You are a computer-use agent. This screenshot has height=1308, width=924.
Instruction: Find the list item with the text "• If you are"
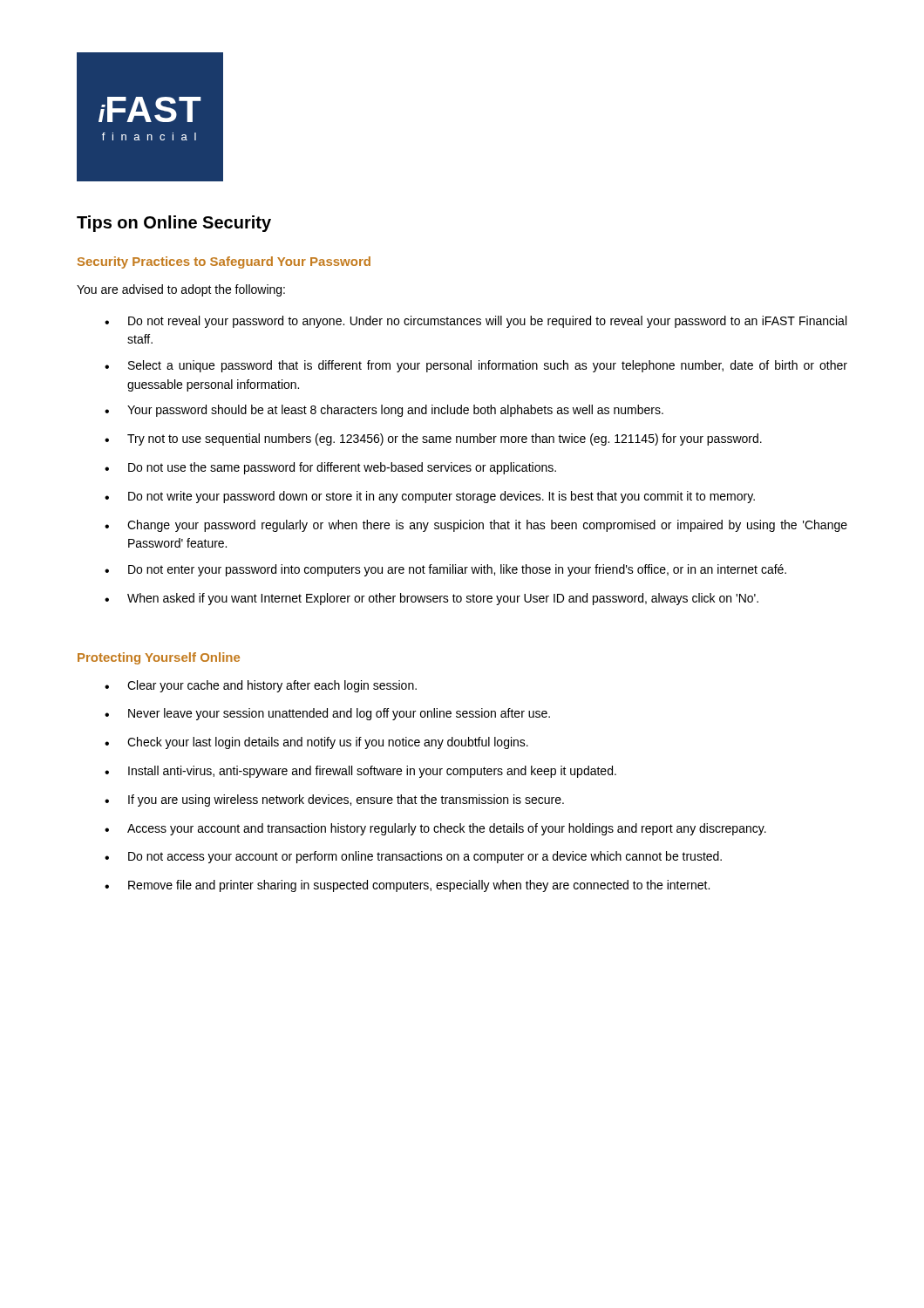[476, 802]
